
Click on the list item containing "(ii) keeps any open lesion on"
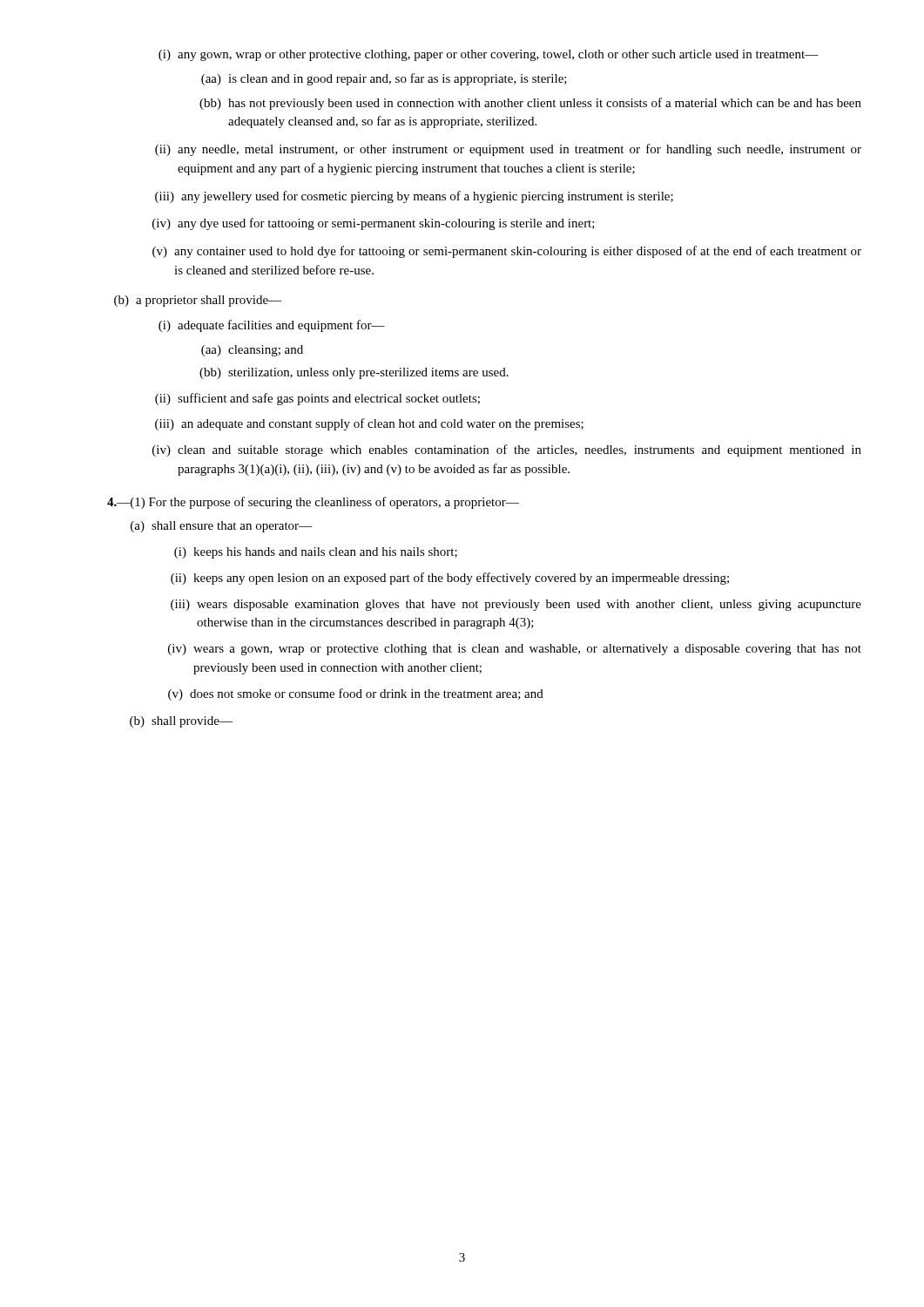(512, 578)
